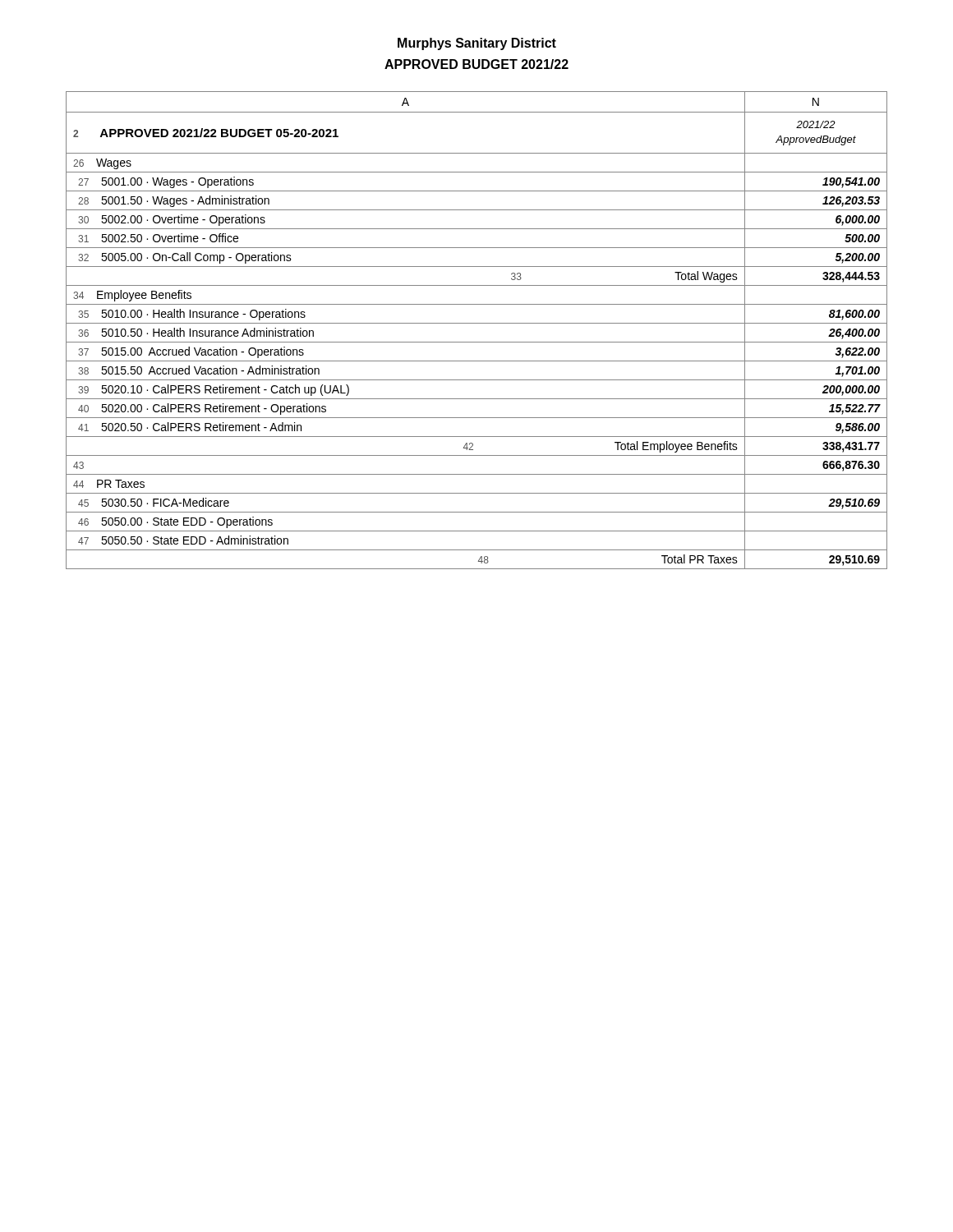The width and height of the screenshot is (953, 1232).
Task: Navigate to the passage starting "Murphys Sanitary District APPROVED BUDGET"
Action: tap(476, 54)
